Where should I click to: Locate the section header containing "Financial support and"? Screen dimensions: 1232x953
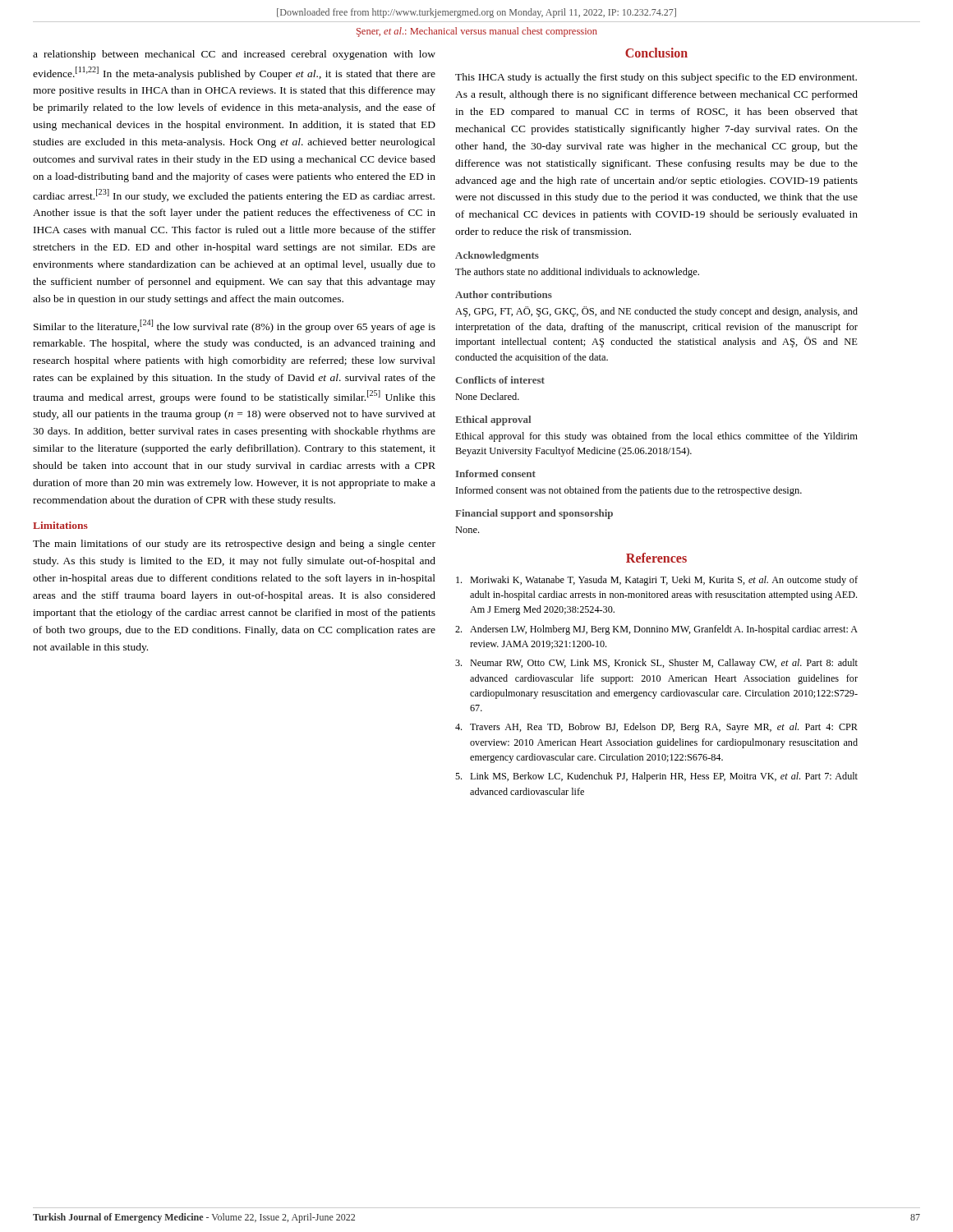(534, 513)
